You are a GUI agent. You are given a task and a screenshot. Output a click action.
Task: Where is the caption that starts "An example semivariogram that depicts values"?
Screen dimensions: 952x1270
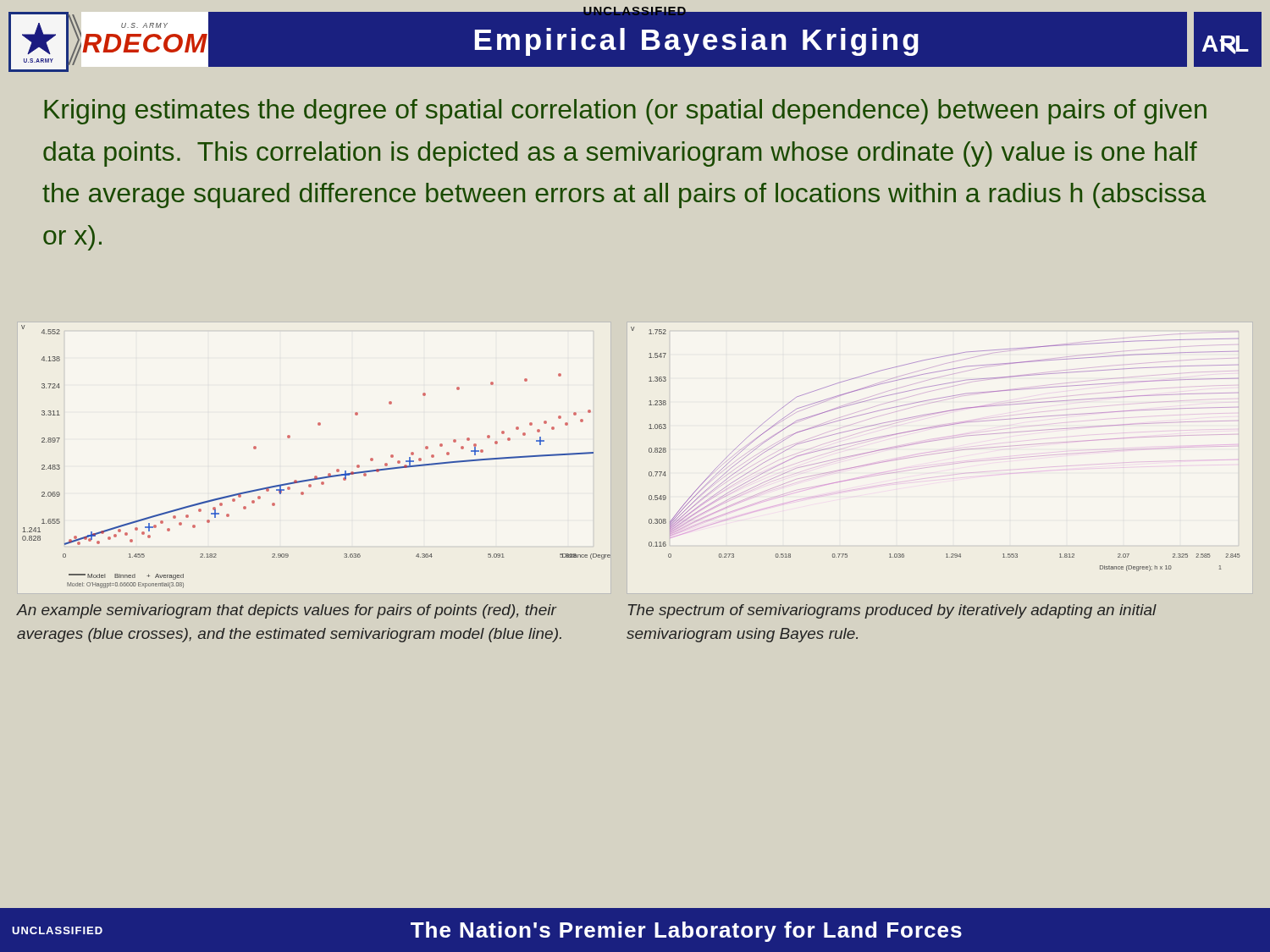click(x=313, y=622)
